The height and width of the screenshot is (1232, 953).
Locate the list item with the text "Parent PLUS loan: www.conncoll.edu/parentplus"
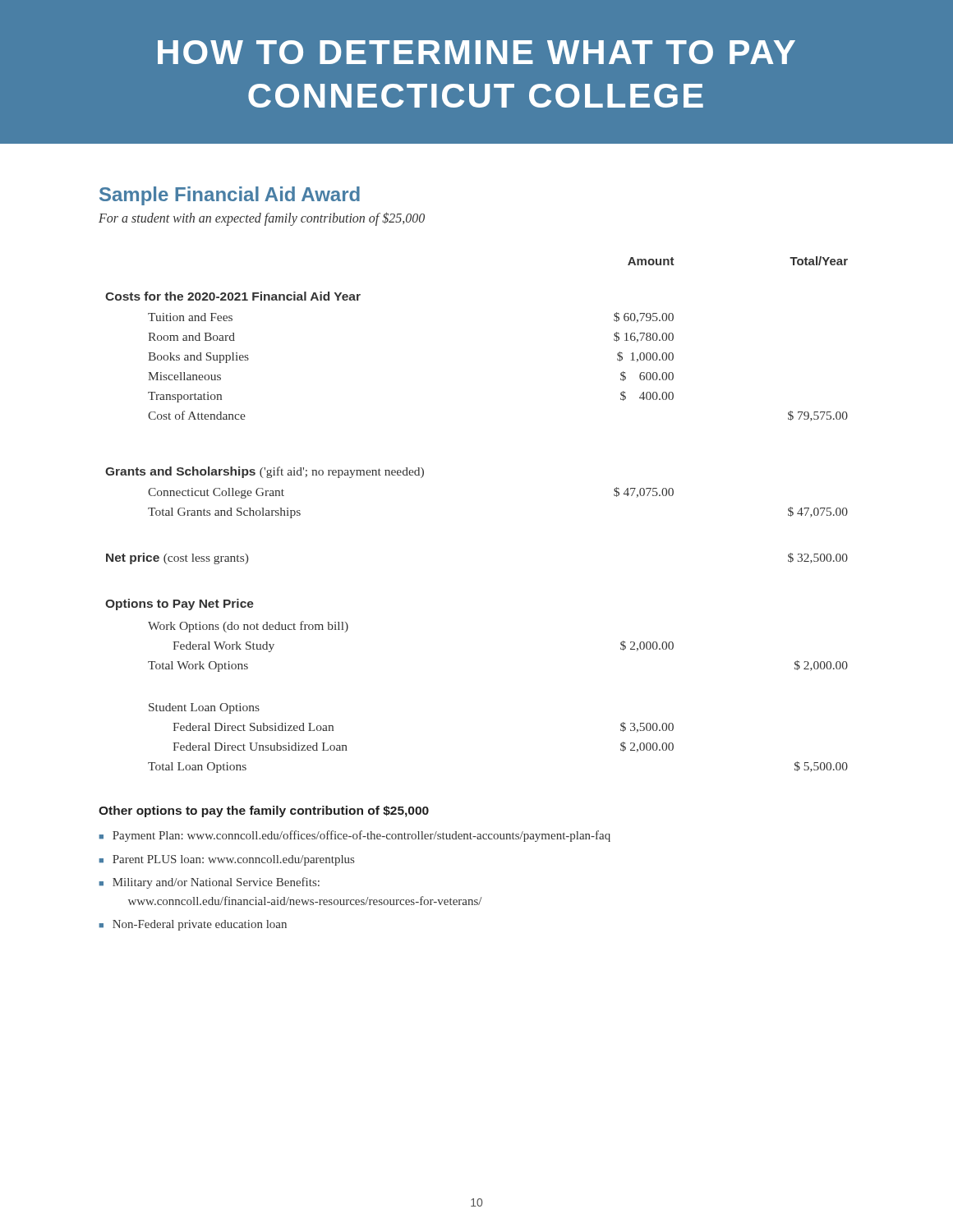click(226, 860)
